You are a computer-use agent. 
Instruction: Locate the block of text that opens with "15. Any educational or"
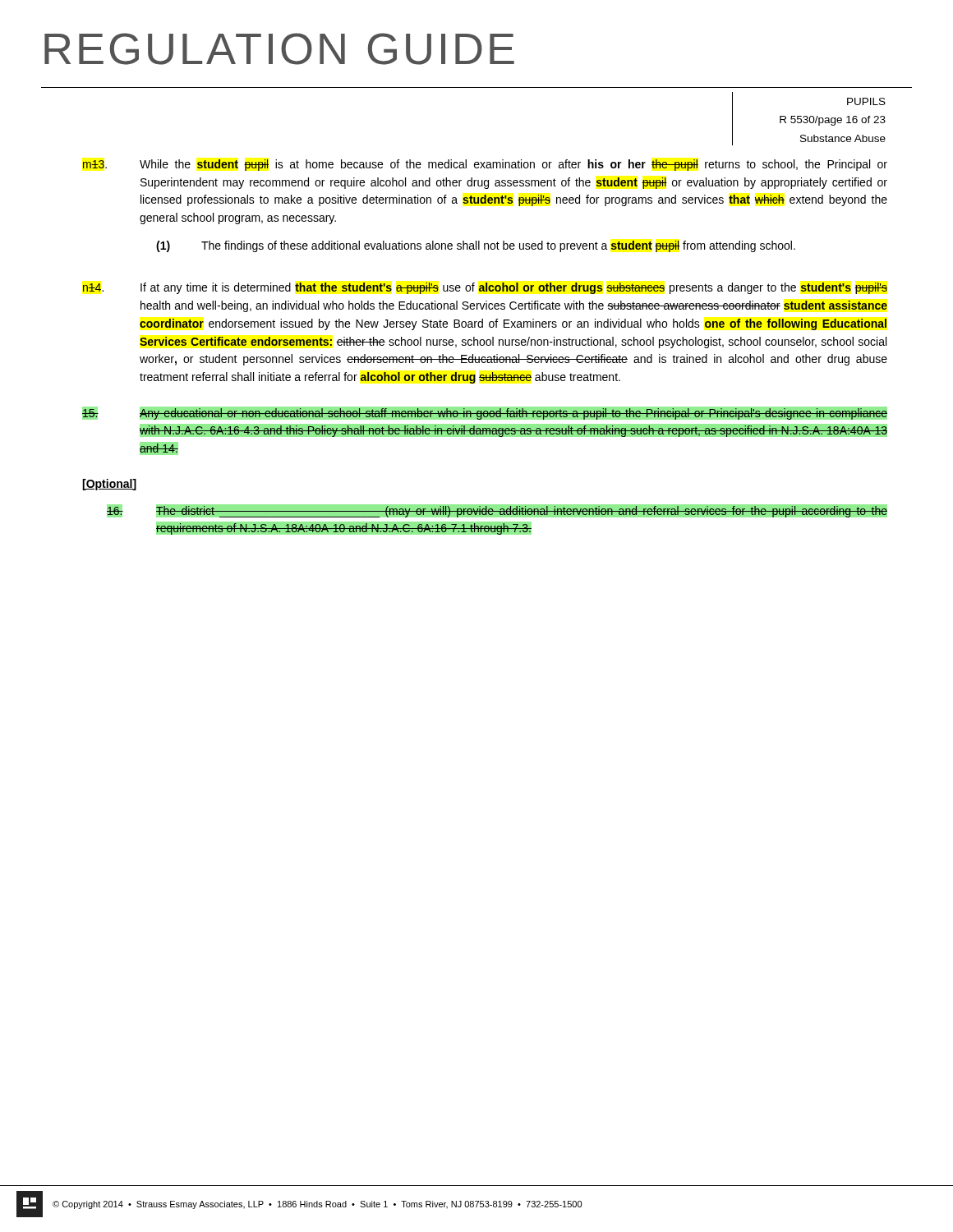click(485, 431)
